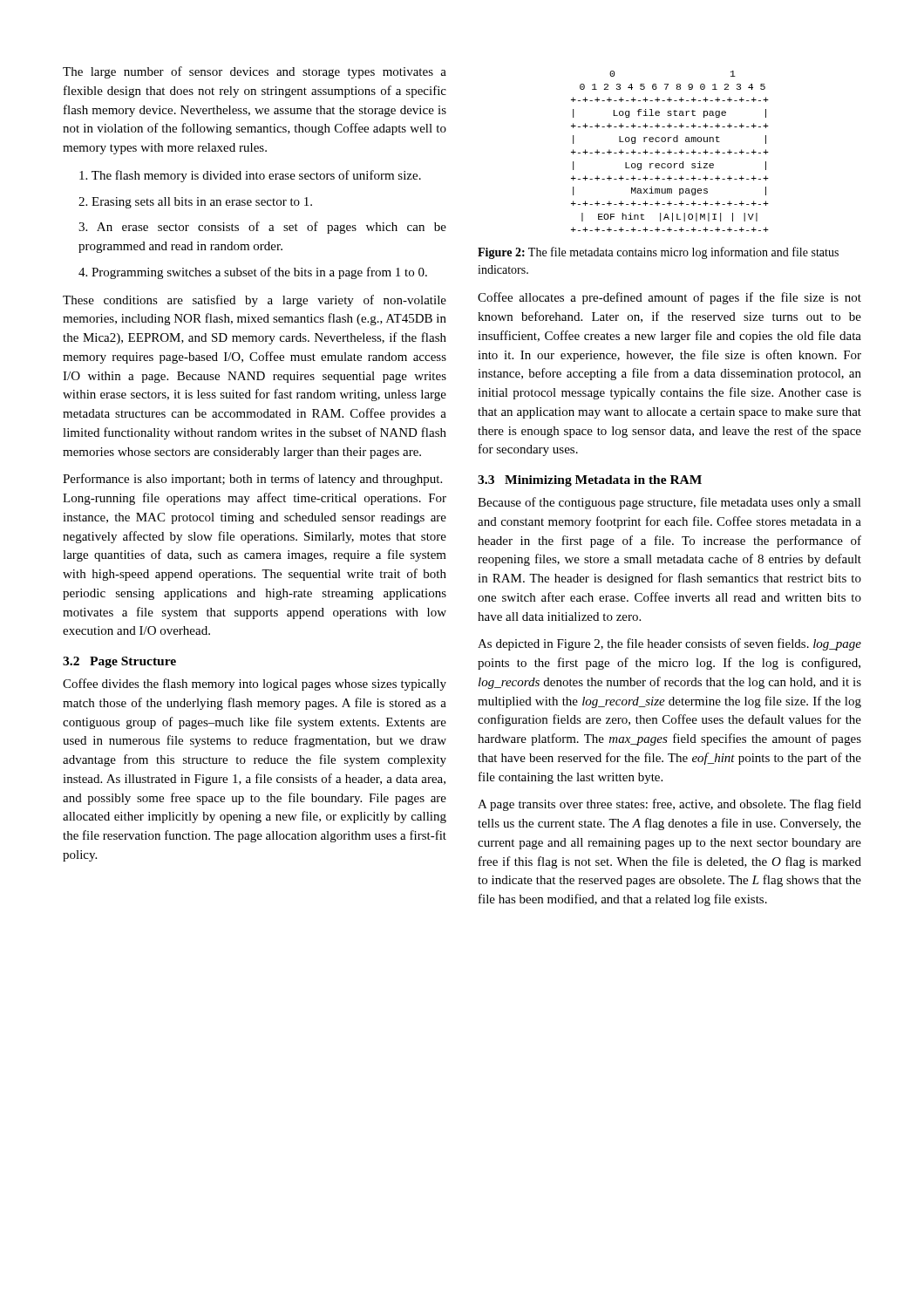Select the text starting "Performance is also important; both in"

pos(255,556)
